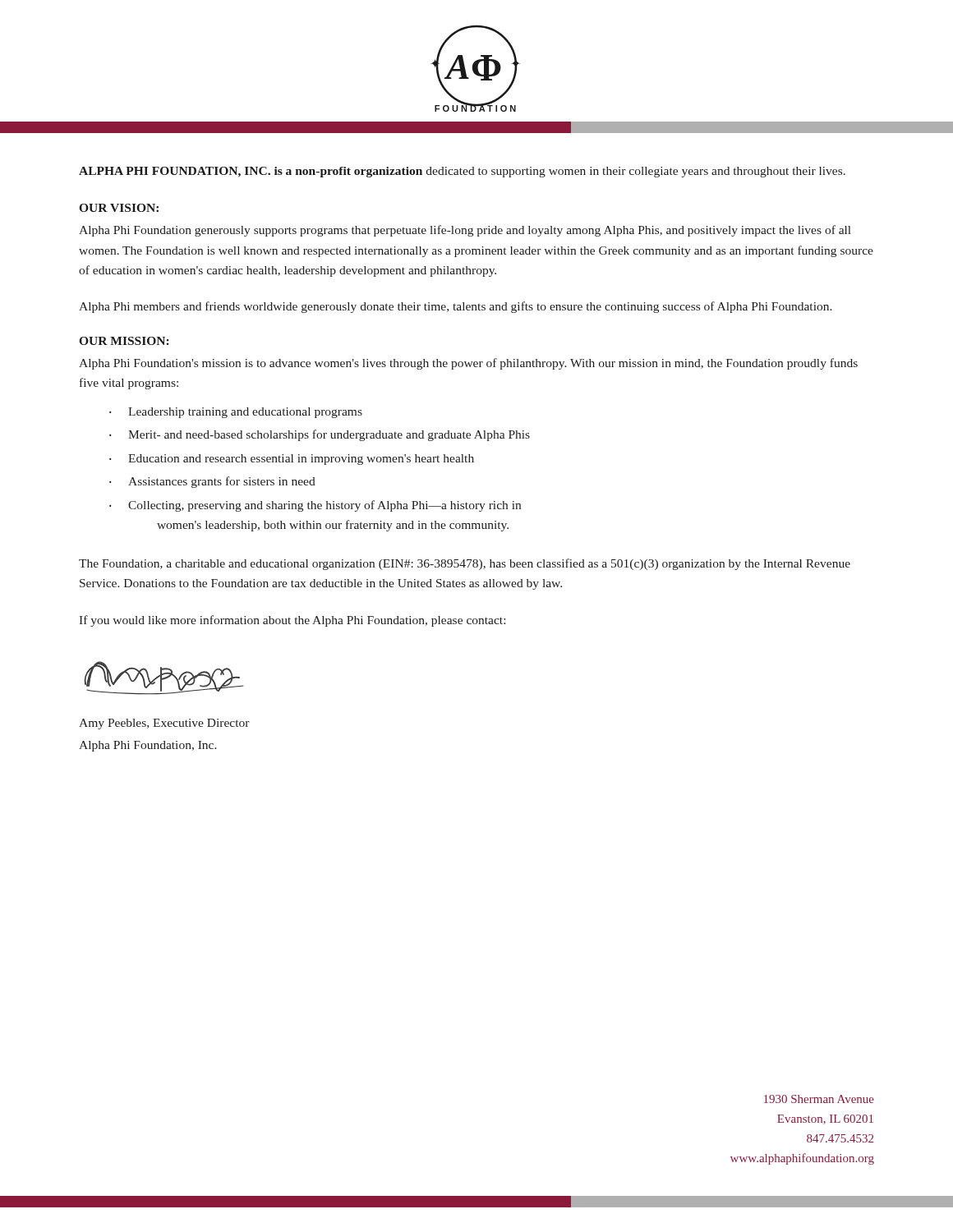Locate the block of text that opens with "Alpha Phi Foundation's mission is to"

(x=468, y=373)
